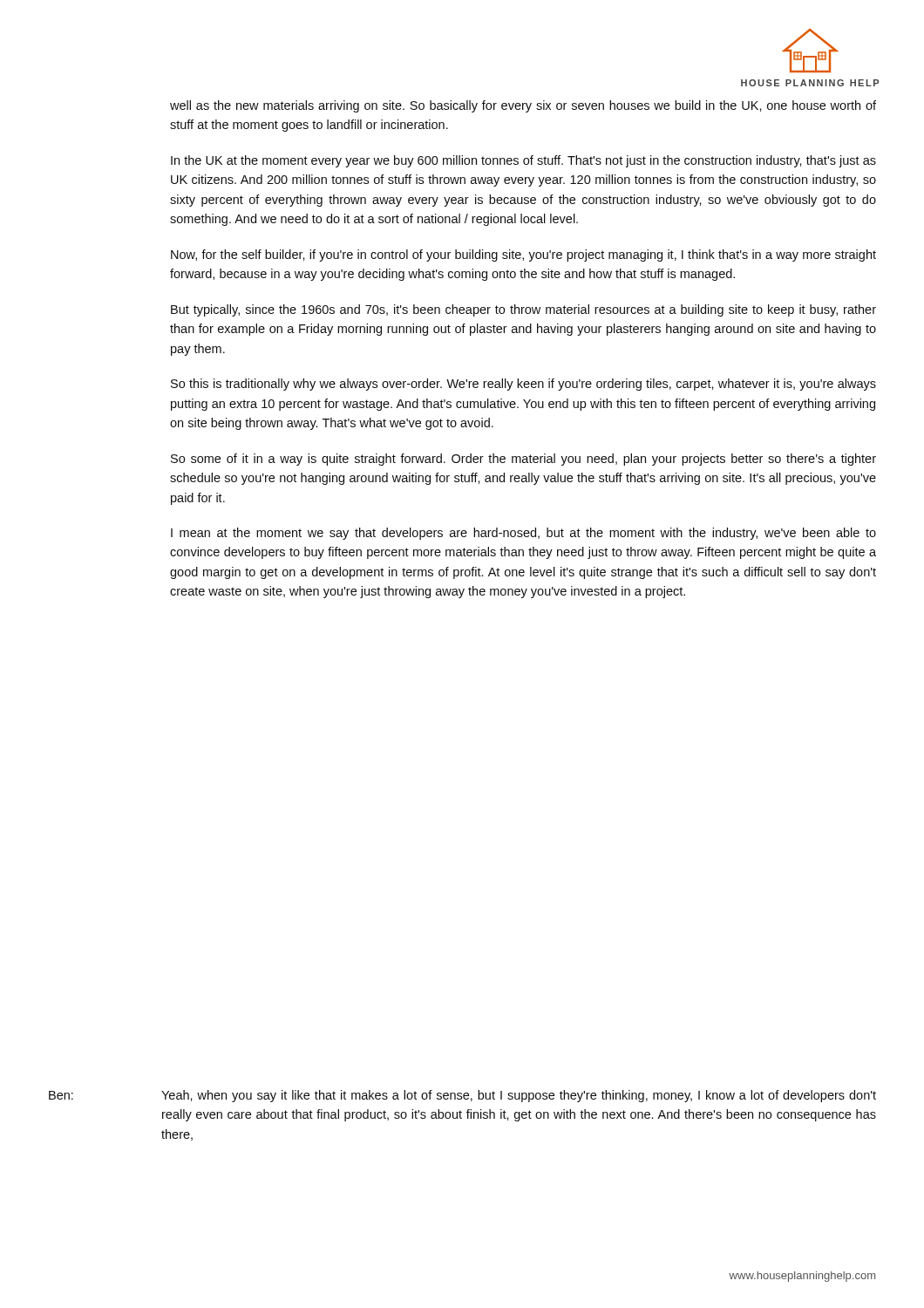Find the block on this page that starts "Now, for the"
The width and height of the screenshot is (924, 1308).
coord(523,264)
